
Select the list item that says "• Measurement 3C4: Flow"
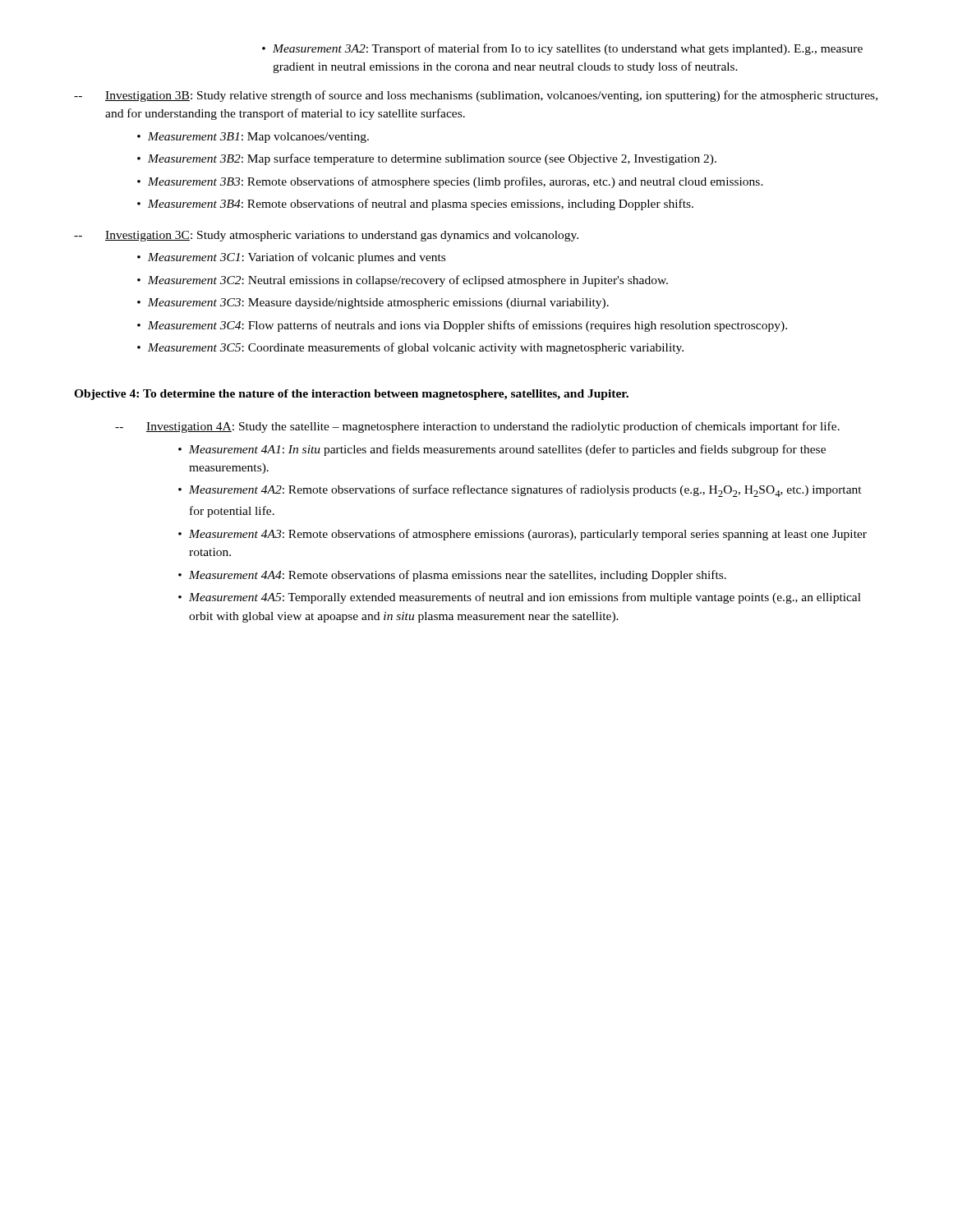(504, 325)
